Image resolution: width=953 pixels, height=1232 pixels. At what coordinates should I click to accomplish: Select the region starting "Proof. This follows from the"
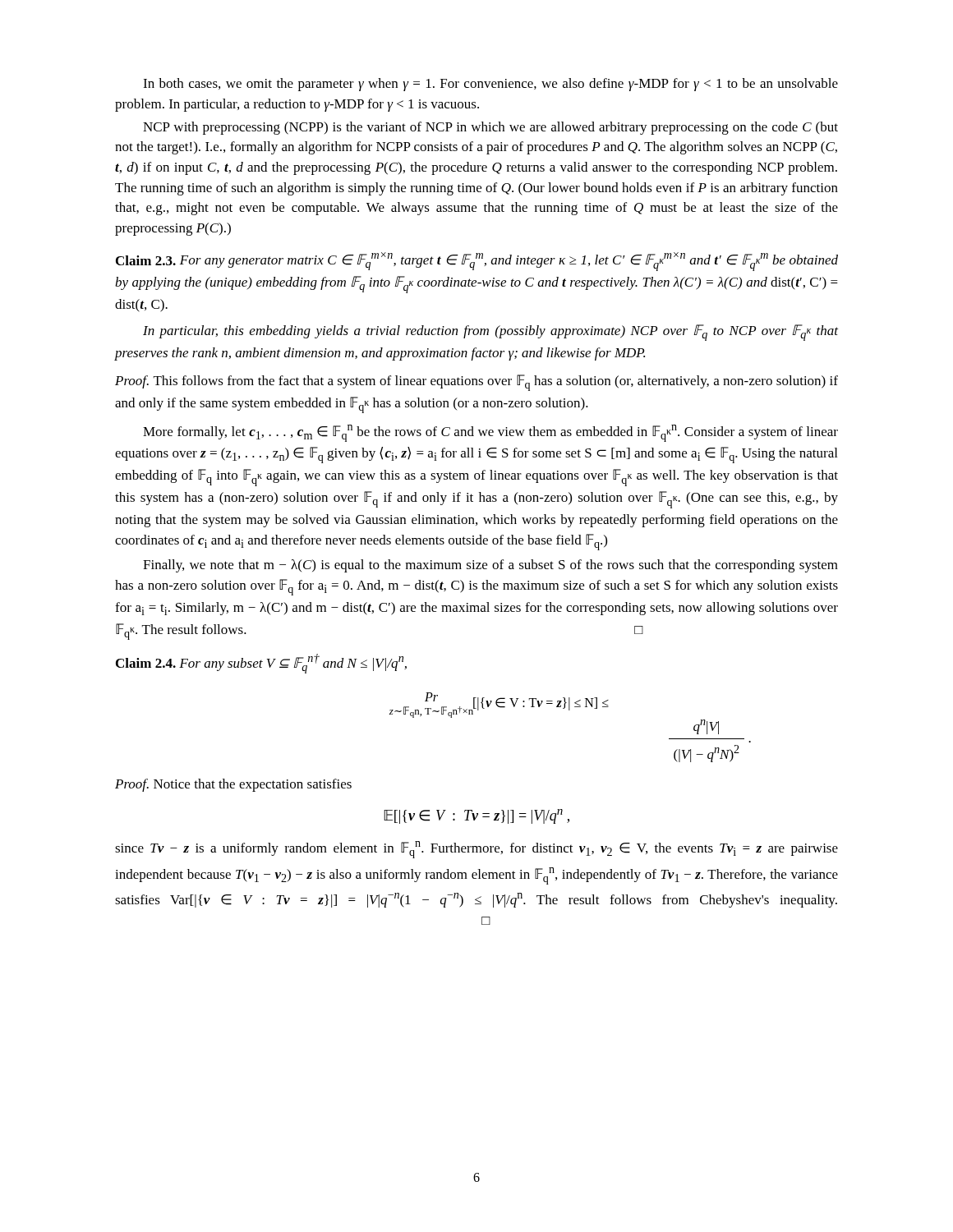[476, 506]
